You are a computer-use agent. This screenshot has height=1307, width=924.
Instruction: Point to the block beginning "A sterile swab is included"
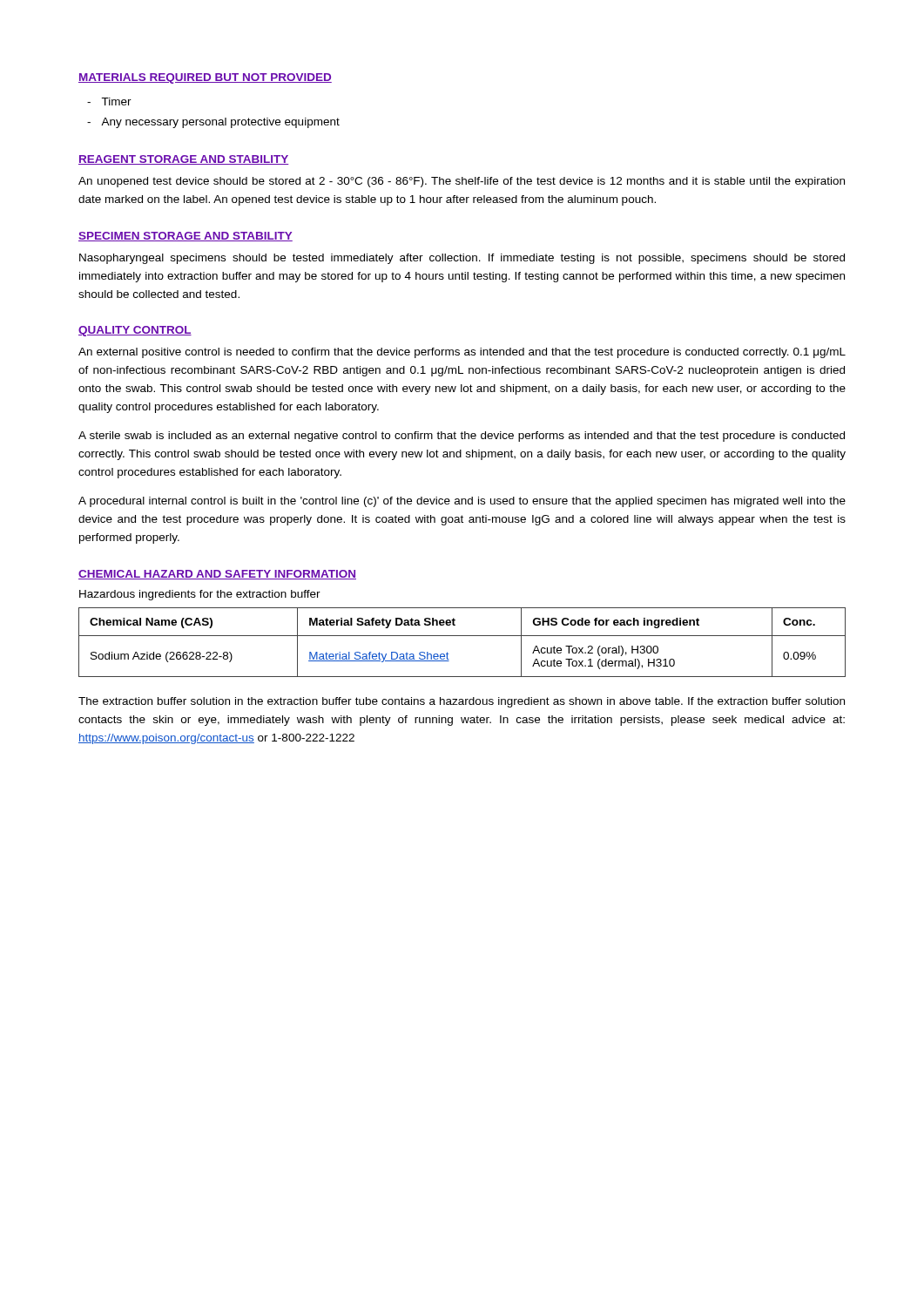point(462,454)
